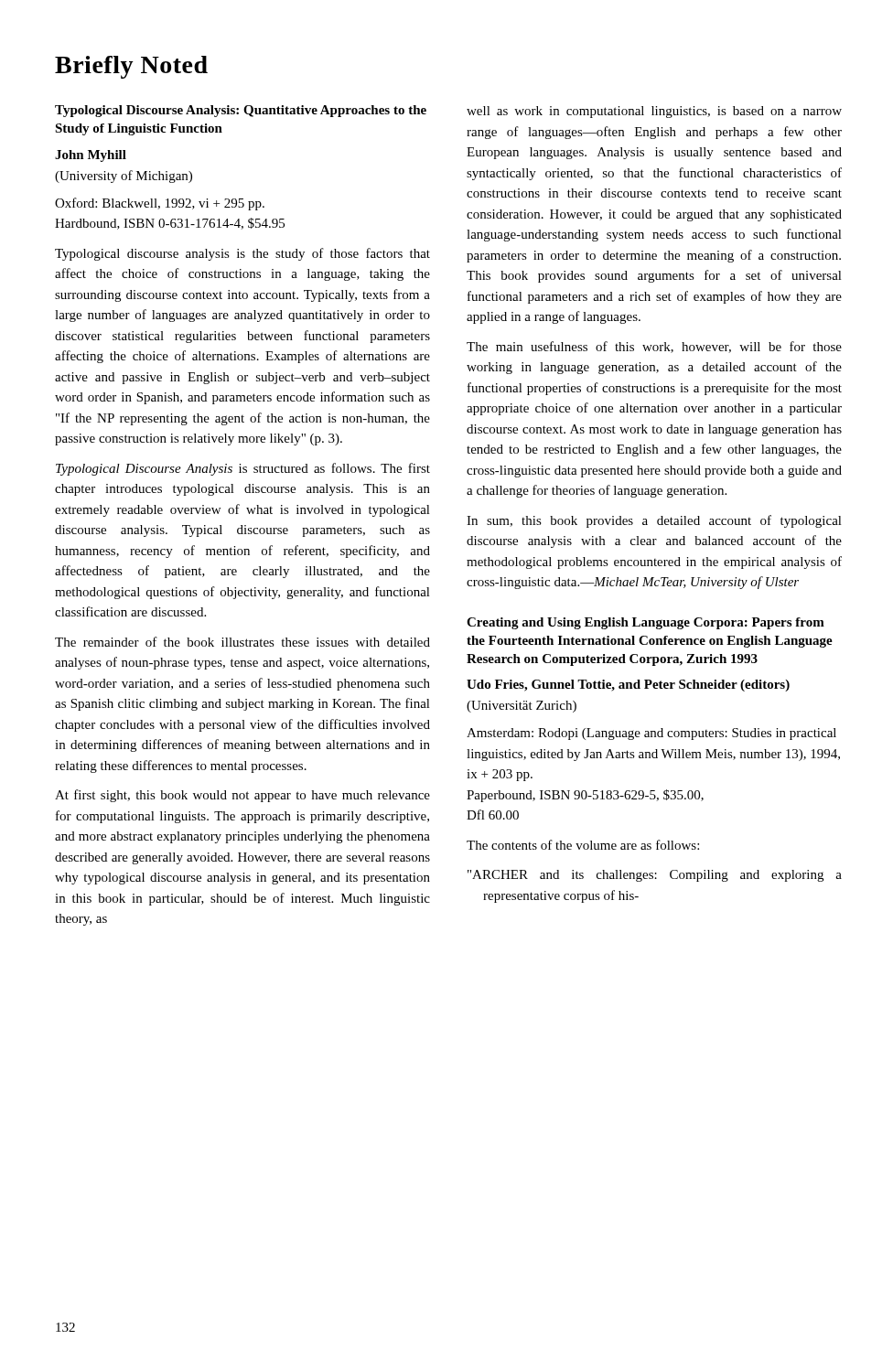
Task: Point to the element starting "Udo Fries, Gunnel Tottie, and Peter Schneider"
Action: click(x=628, y=684)
